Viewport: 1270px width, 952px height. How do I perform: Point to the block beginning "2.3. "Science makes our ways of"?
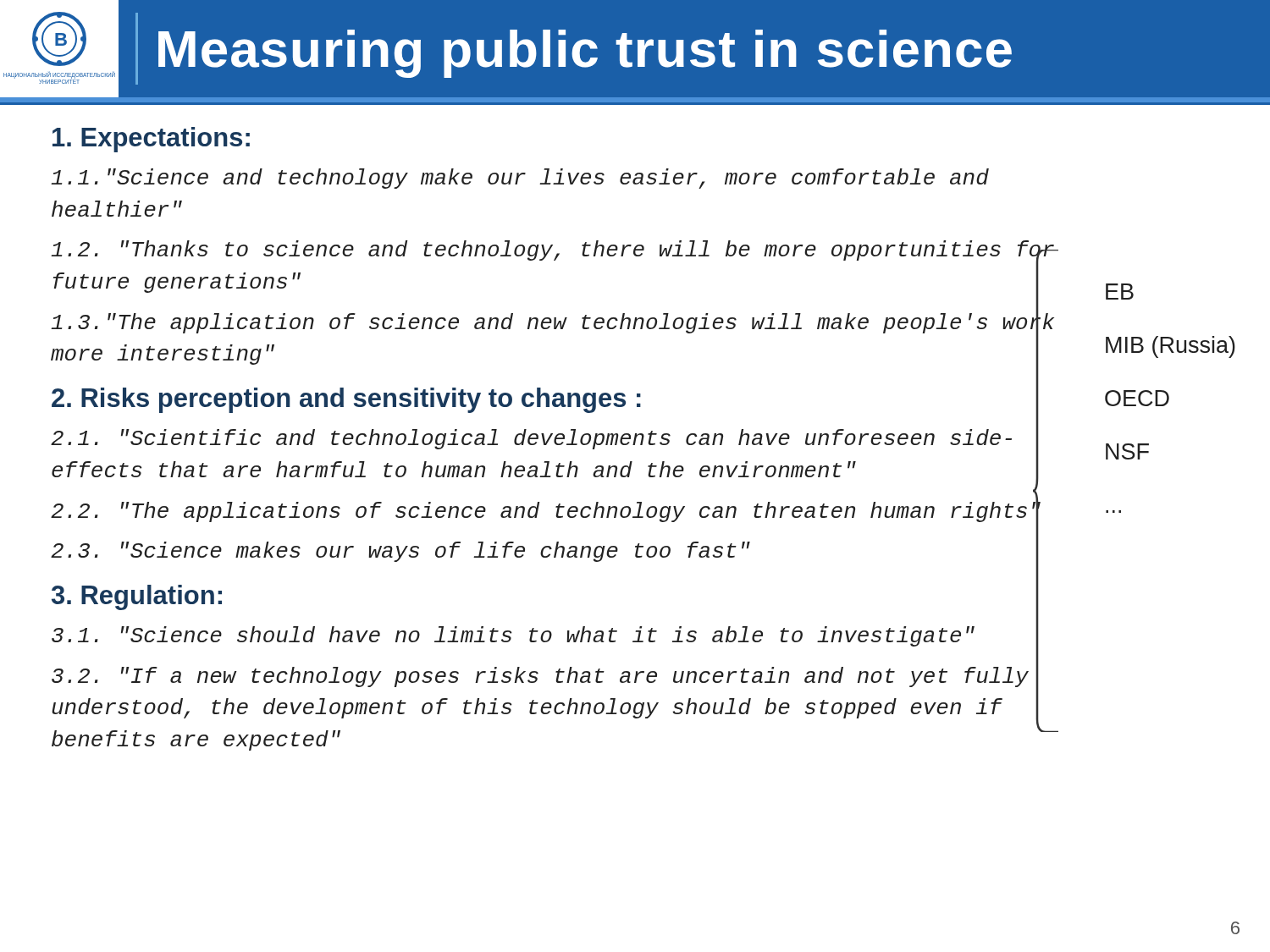pyautogui.click(x=401, y=552)
